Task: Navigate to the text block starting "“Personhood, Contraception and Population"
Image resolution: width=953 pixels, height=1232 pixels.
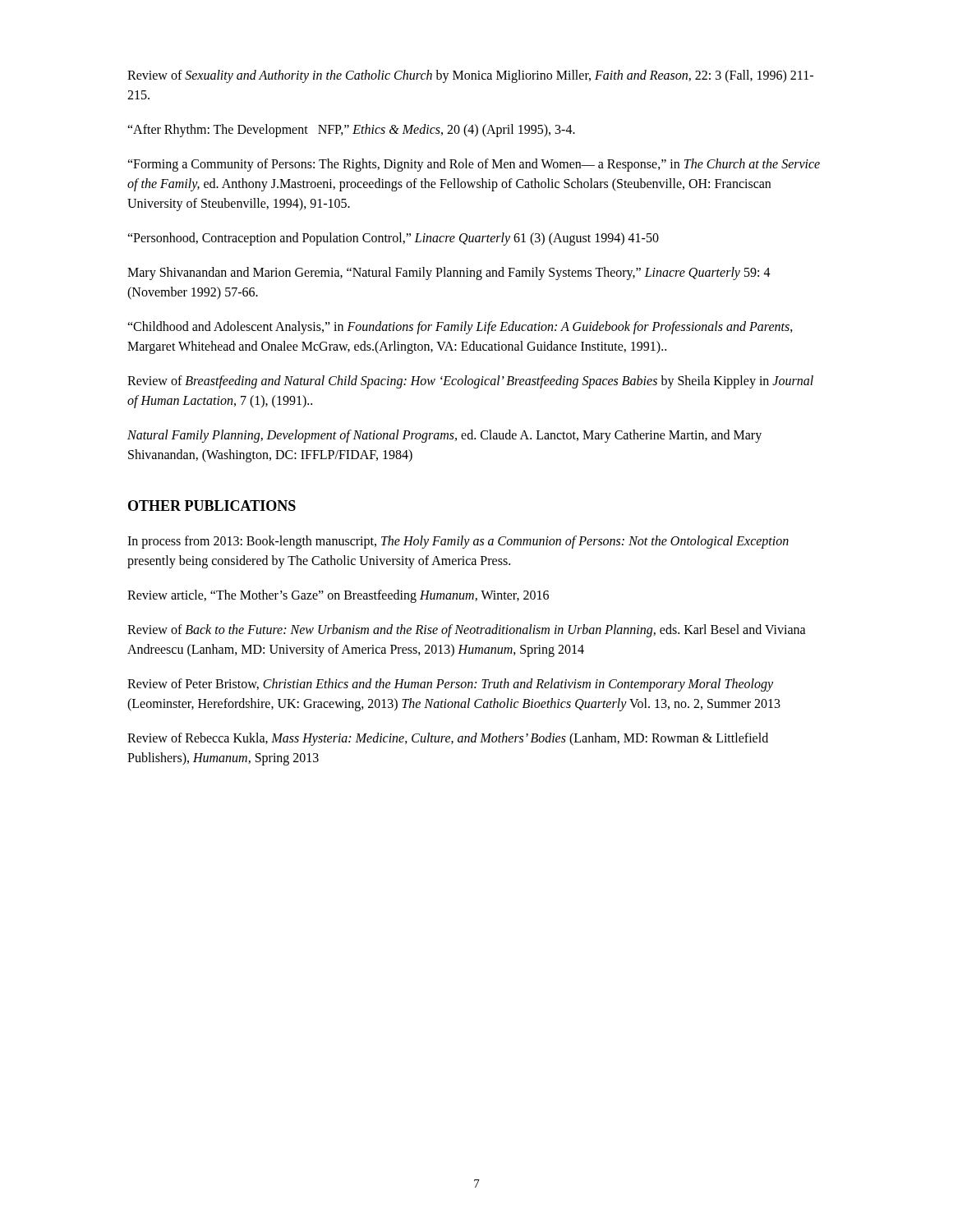Action: click(x=393, y=238)
